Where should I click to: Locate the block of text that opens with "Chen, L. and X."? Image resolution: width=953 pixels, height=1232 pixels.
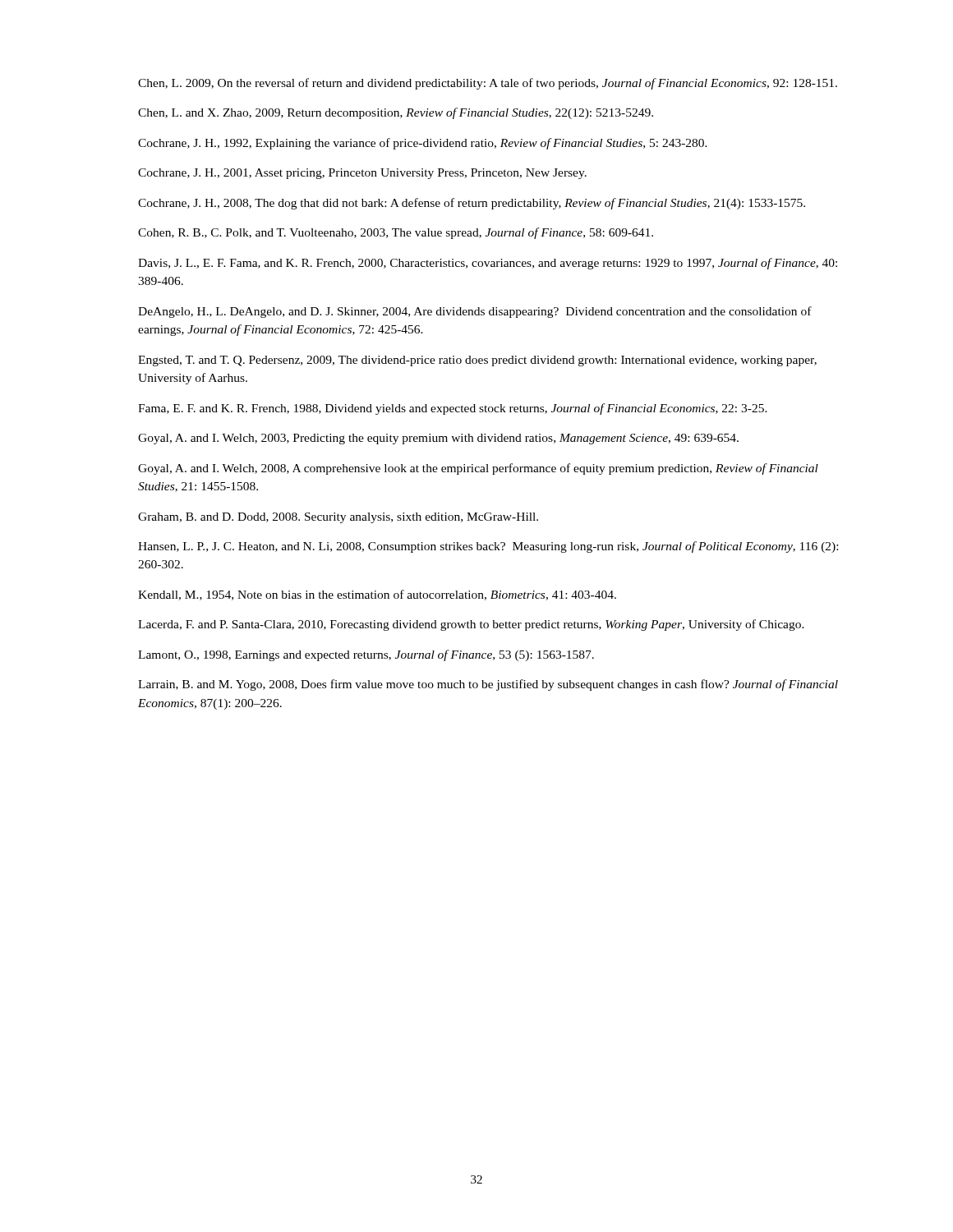[476, 113]
